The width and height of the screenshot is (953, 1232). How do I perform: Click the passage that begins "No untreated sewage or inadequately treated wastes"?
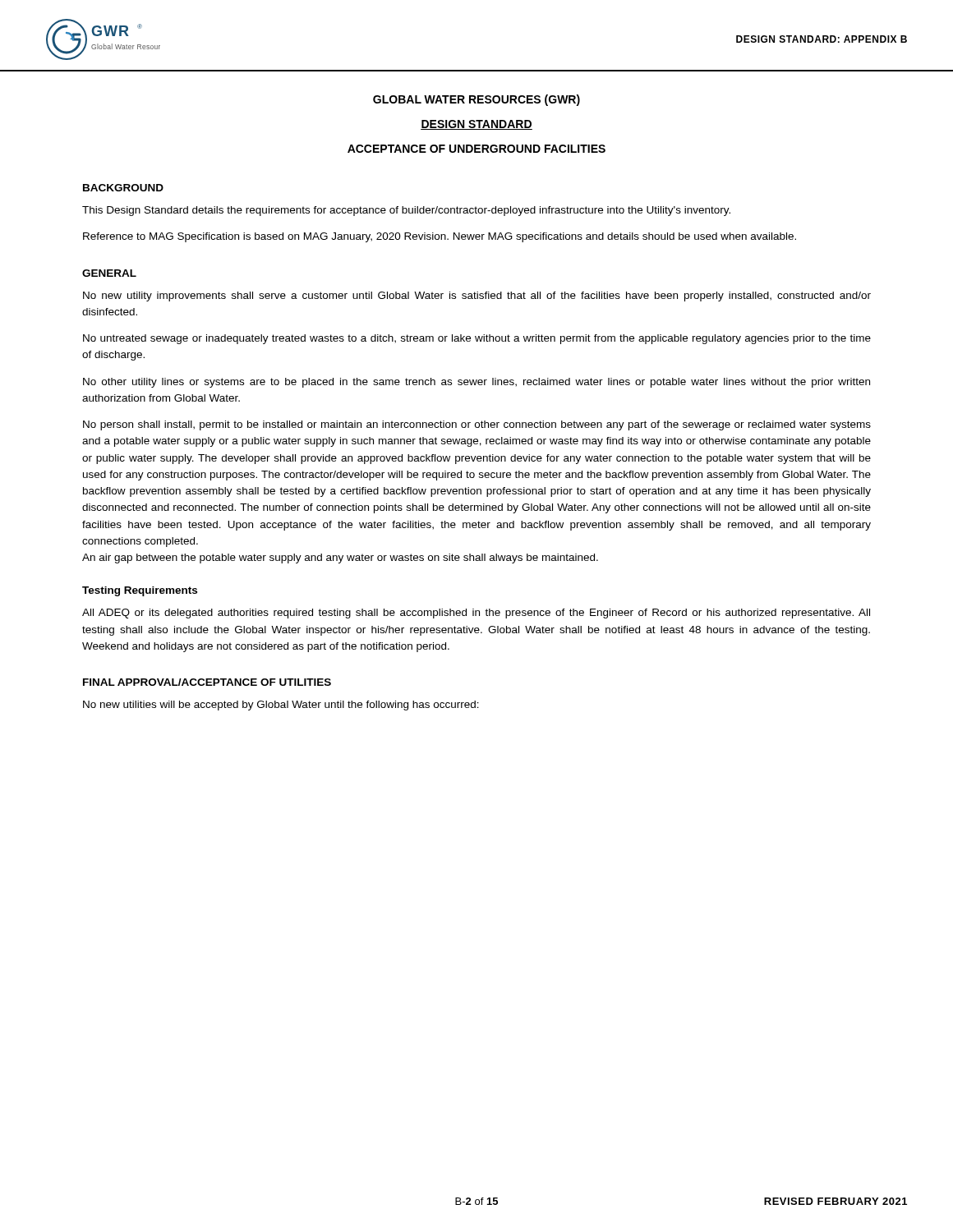point(476,346)
